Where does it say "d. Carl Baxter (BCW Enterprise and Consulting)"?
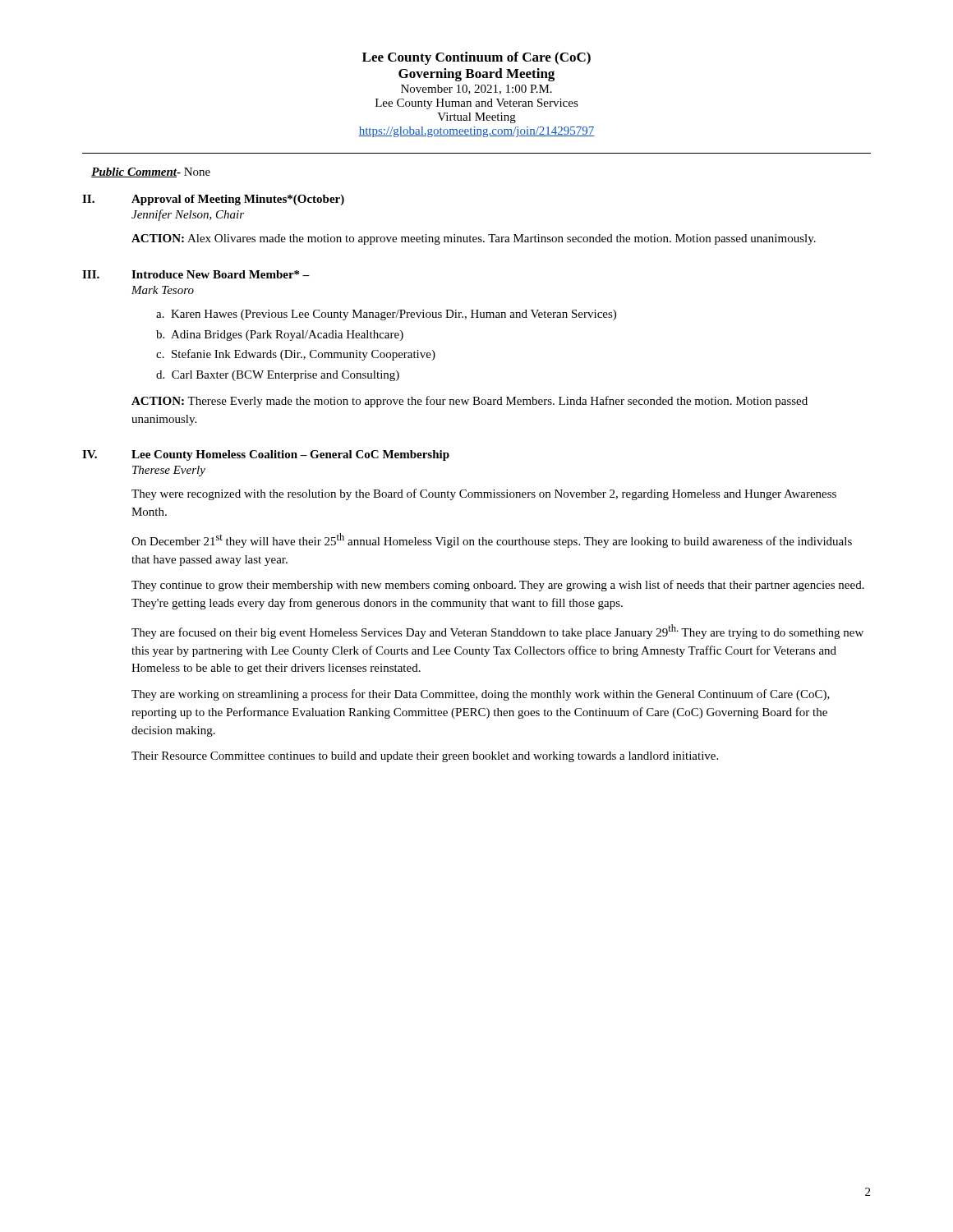The height and width of the screenshot is (1232, 953). click(x=278, y=375)
